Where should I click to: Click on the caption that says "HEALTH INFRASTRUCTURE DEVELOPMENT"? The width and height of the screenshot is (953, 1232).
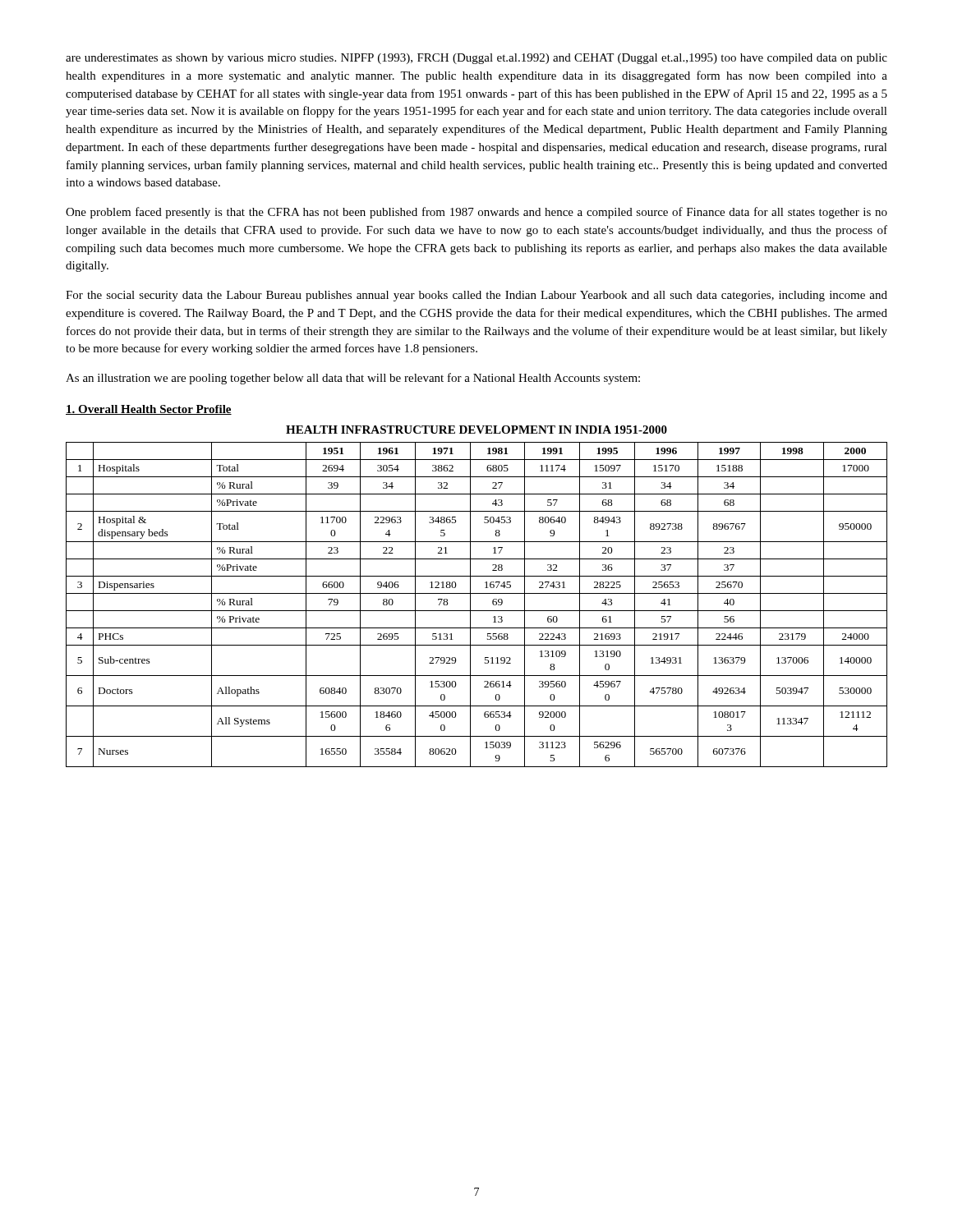pyautogui.click(x=476, y=429)
